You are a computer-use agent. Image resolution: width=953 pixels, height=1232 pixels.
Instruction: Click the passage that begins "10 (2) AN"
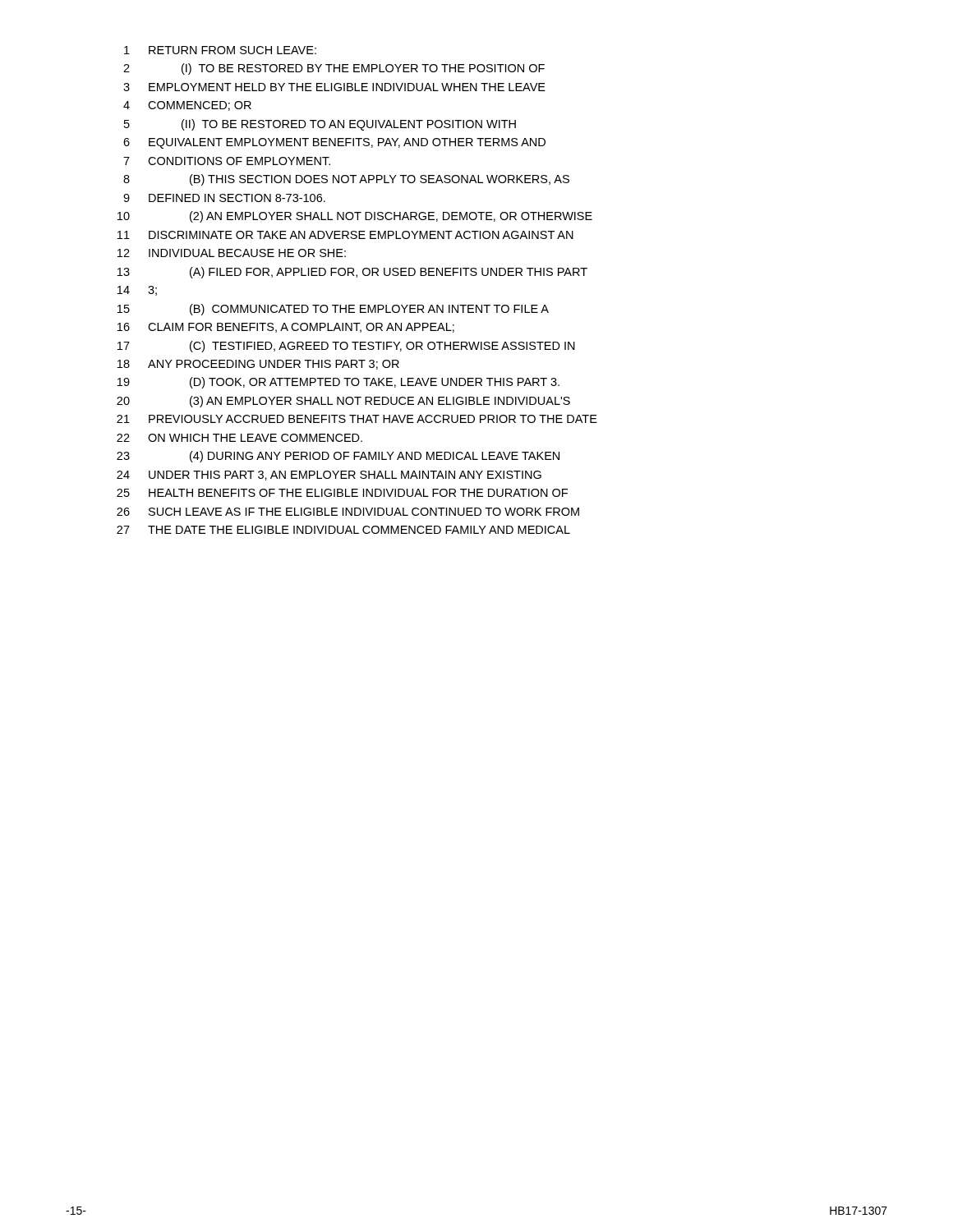(x=493, y=216)
